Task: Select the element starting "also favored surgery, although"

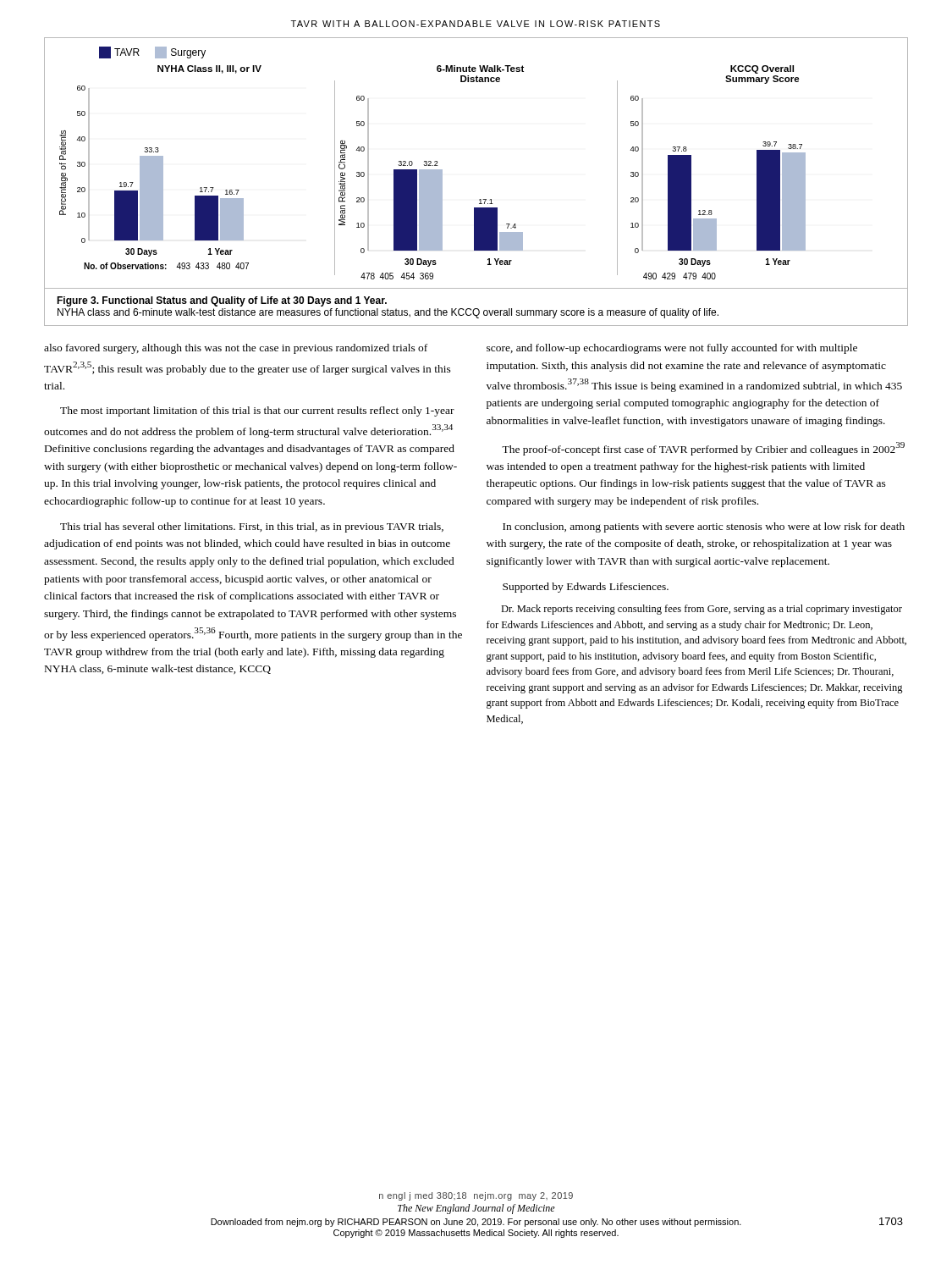Action: click(255, 509)
